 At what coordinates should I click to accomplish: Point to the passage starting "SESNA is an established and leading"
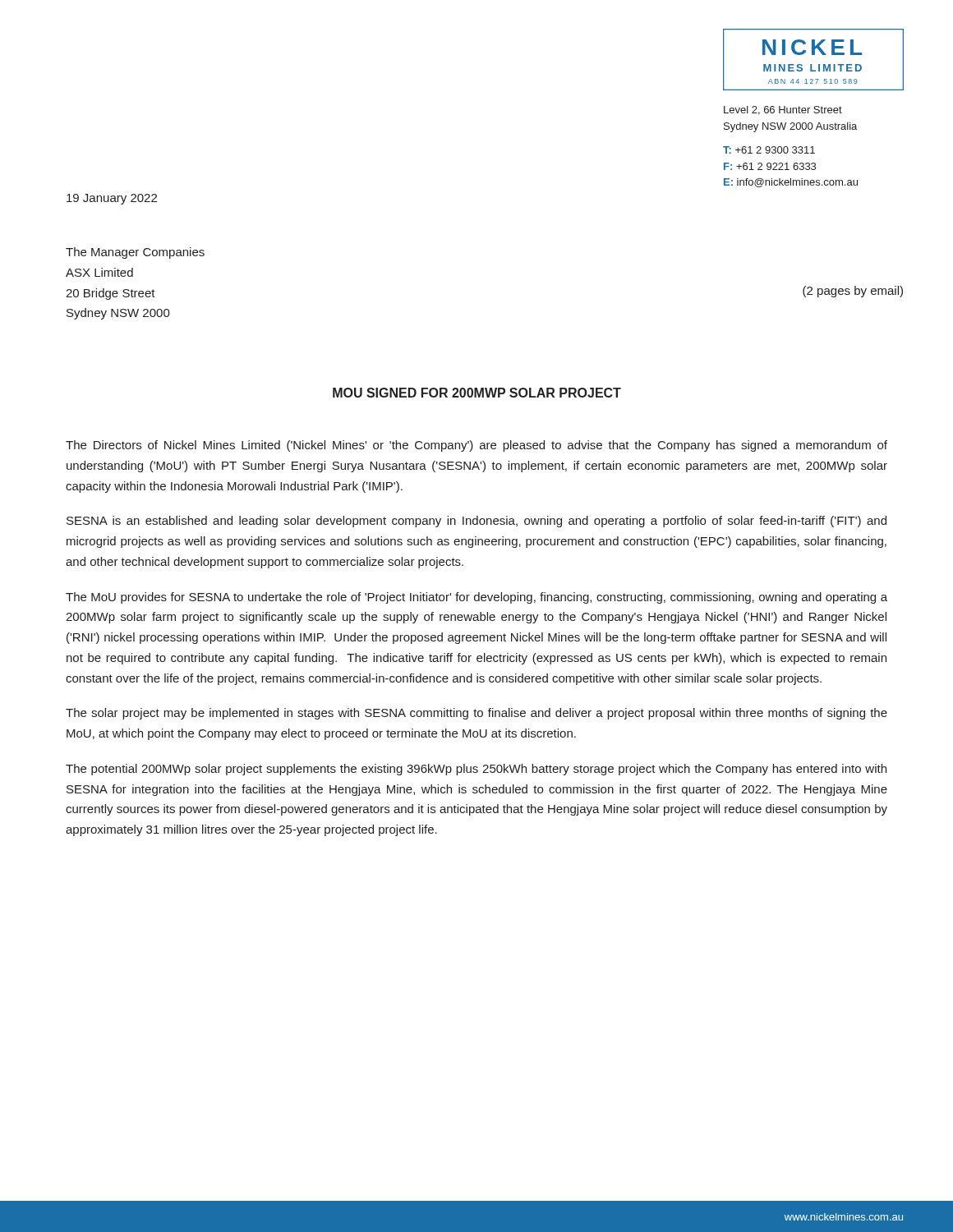(x=476, y=541)
